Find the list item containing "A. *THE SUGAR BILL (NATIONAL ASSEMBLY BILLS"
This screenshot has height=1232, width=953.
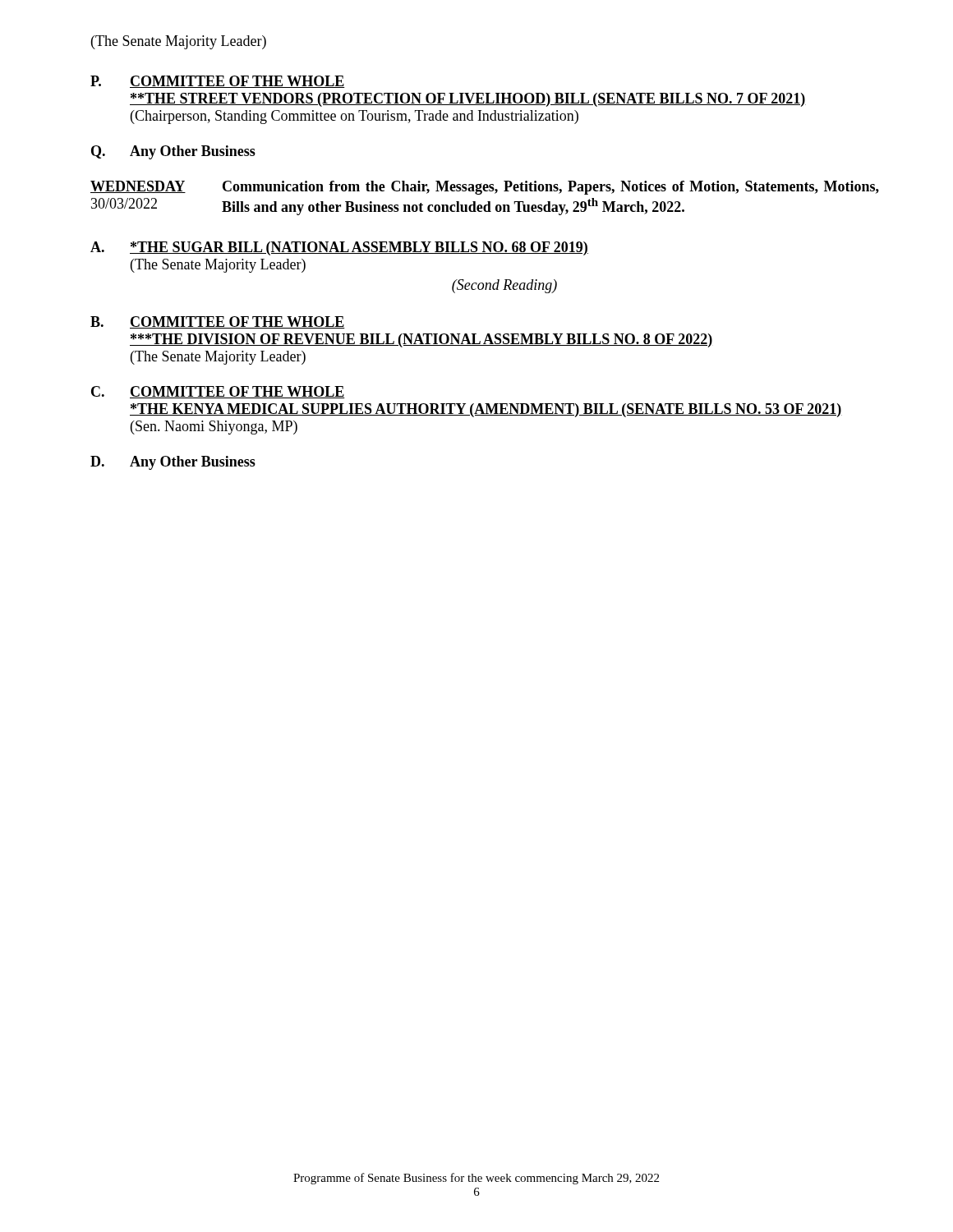(x=339, y=248)
